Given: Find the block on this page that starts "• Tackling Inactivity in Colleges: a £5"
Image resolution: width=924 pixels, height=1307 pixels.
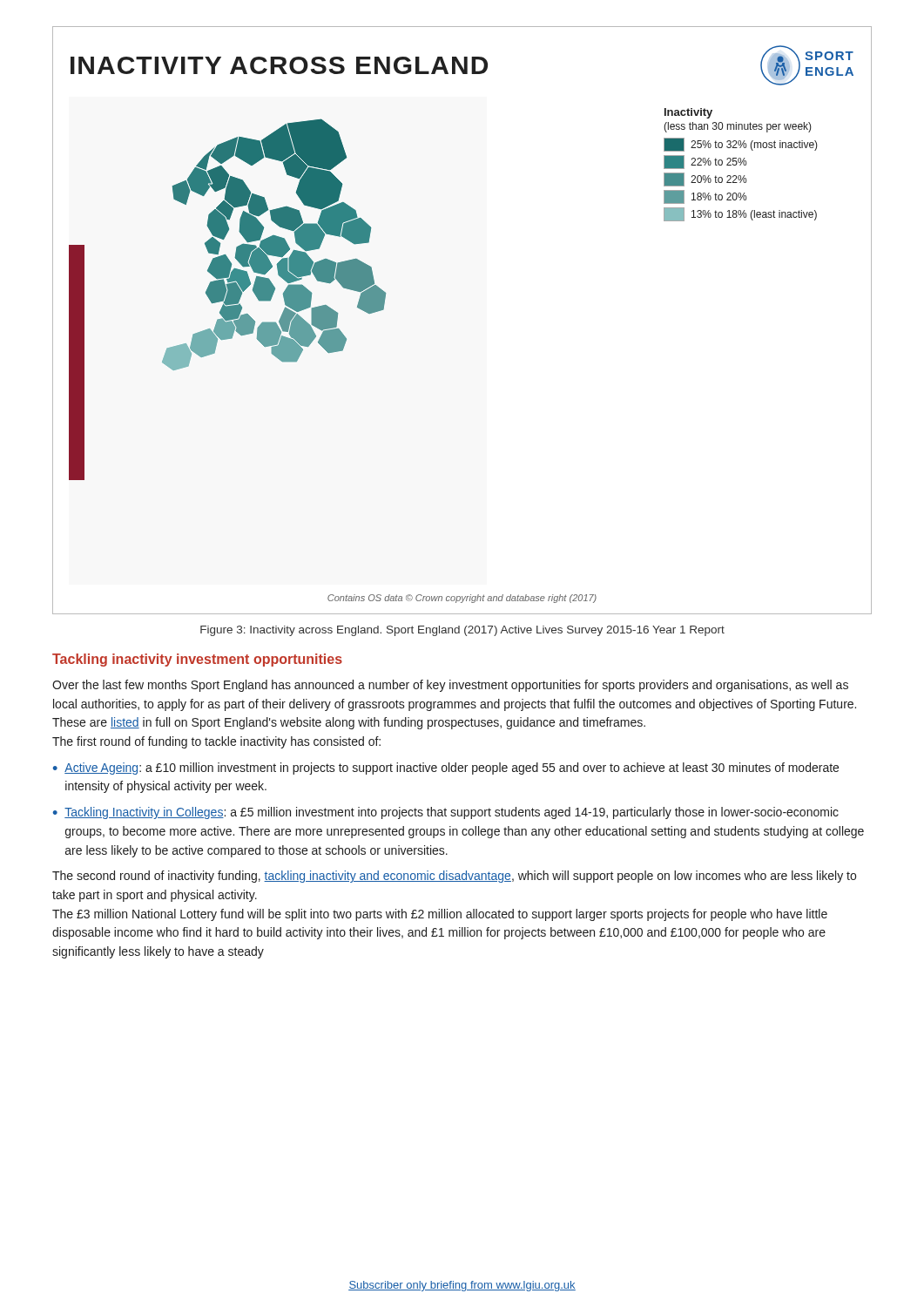Looking at the screenshot, I should click(462, 832).
